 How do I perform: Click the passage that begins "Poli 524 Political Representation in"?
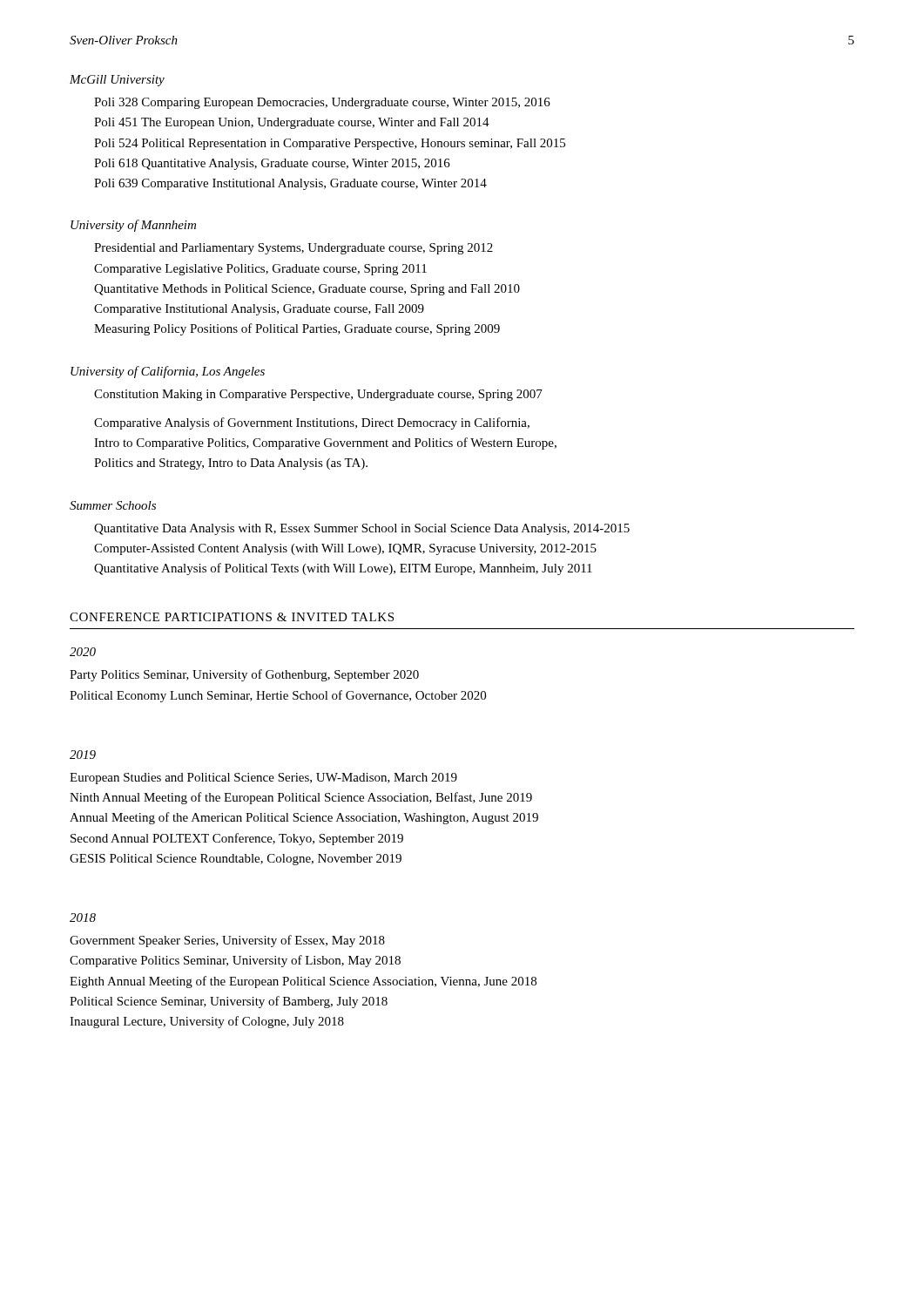330,142
